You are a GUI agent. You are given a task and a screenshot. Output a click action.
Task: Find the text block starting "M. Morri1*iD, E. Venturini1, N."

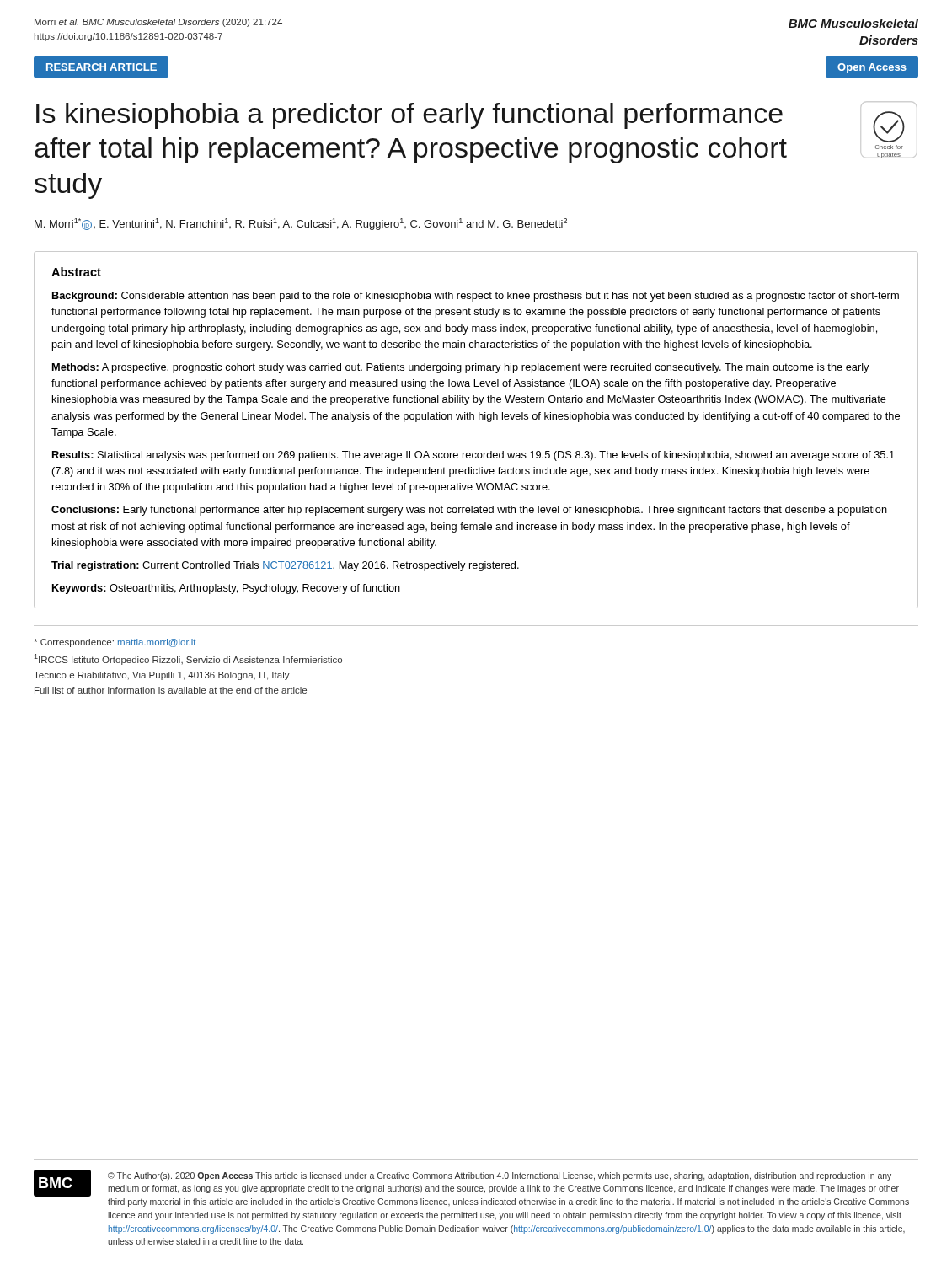(301, 224)
